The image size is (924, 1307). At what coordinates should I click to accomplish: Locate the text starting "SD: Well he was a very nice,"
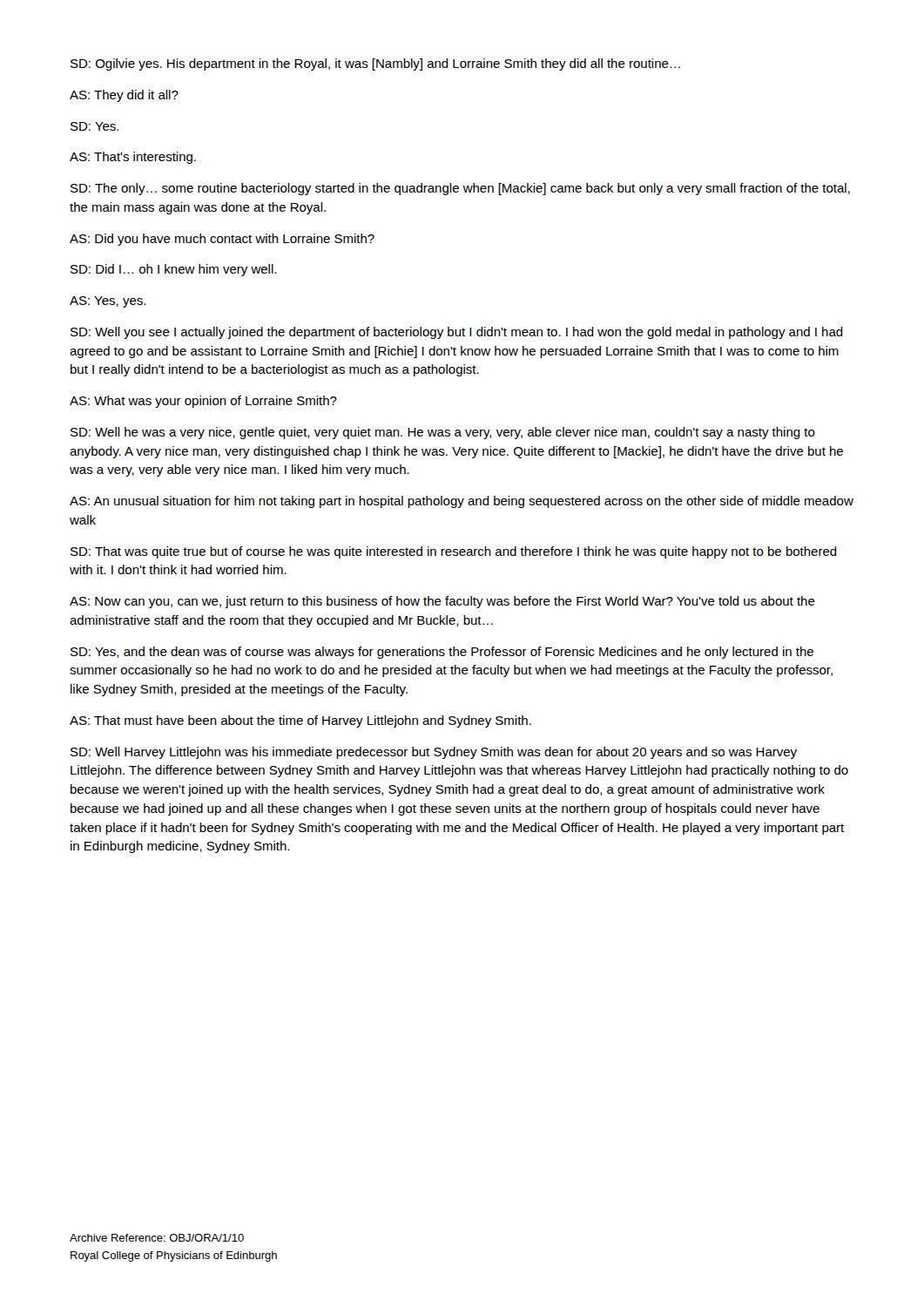click(457, 450)
